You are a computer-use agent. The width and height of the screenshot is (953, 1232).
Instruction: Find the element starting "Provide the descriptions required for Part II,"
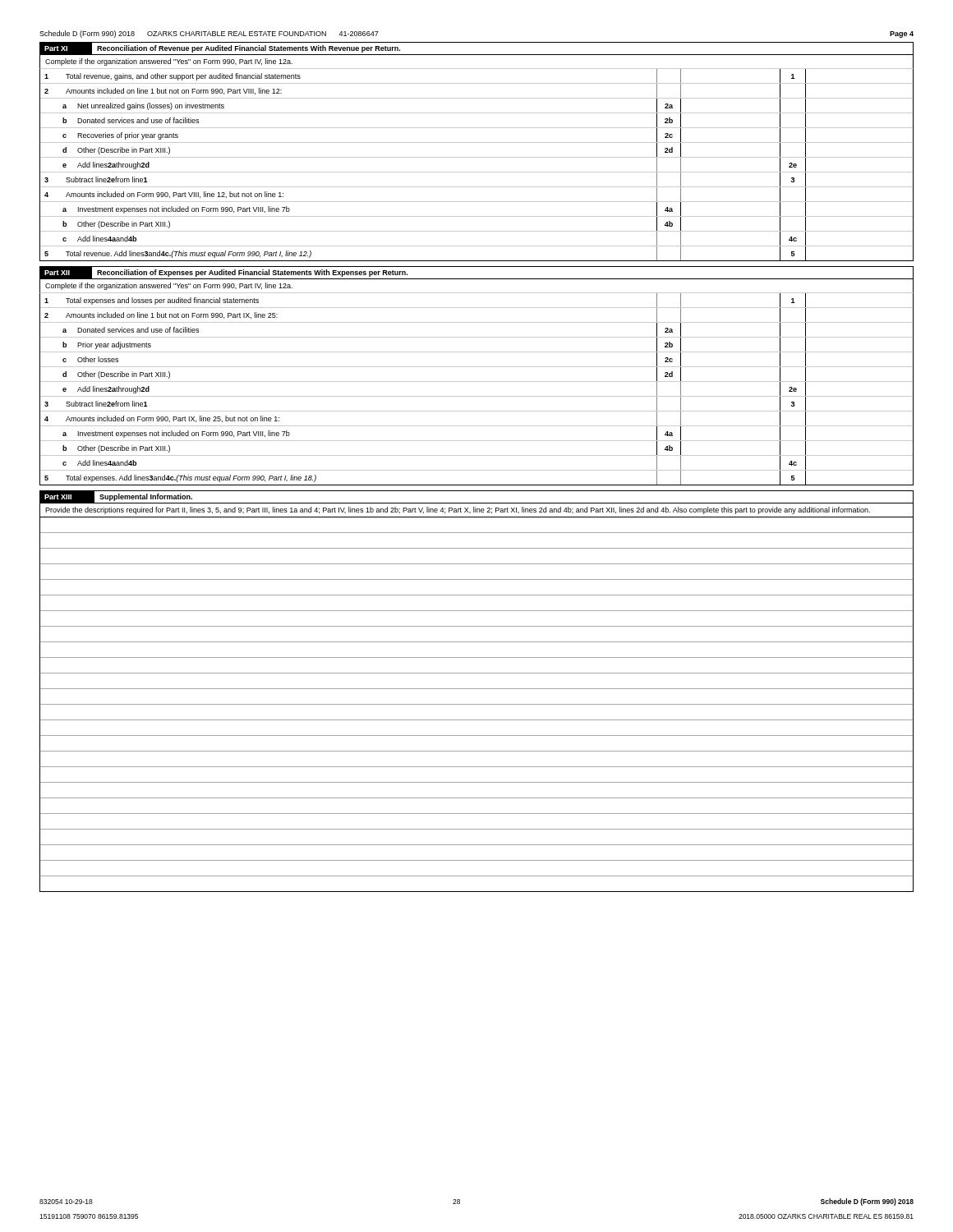click(x=458, y=510)
